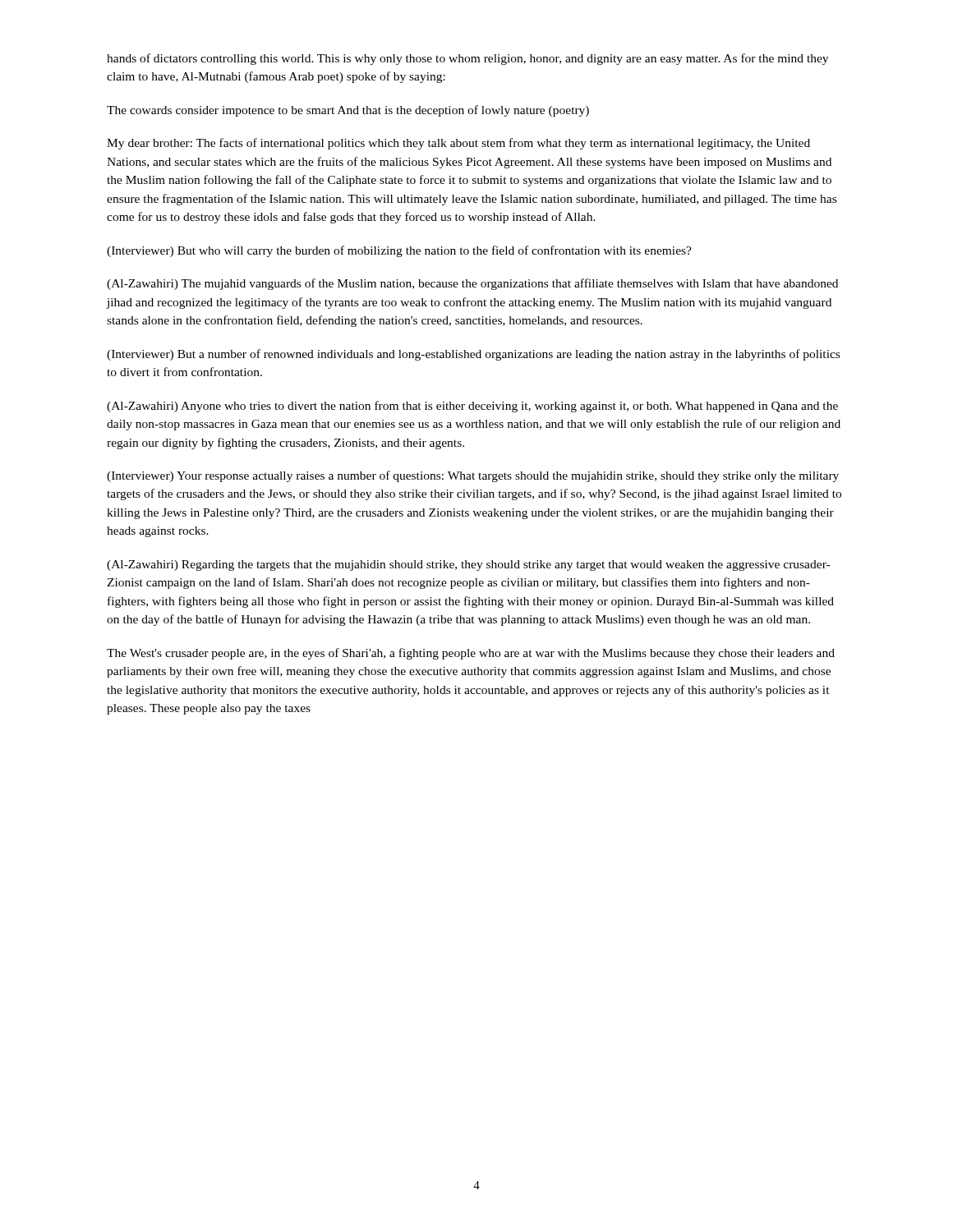Find the text block containing "The West's crusader people are, in the"
Image resolution: width=953 pixels, height=1232 pixels.
tap(471, 680)
